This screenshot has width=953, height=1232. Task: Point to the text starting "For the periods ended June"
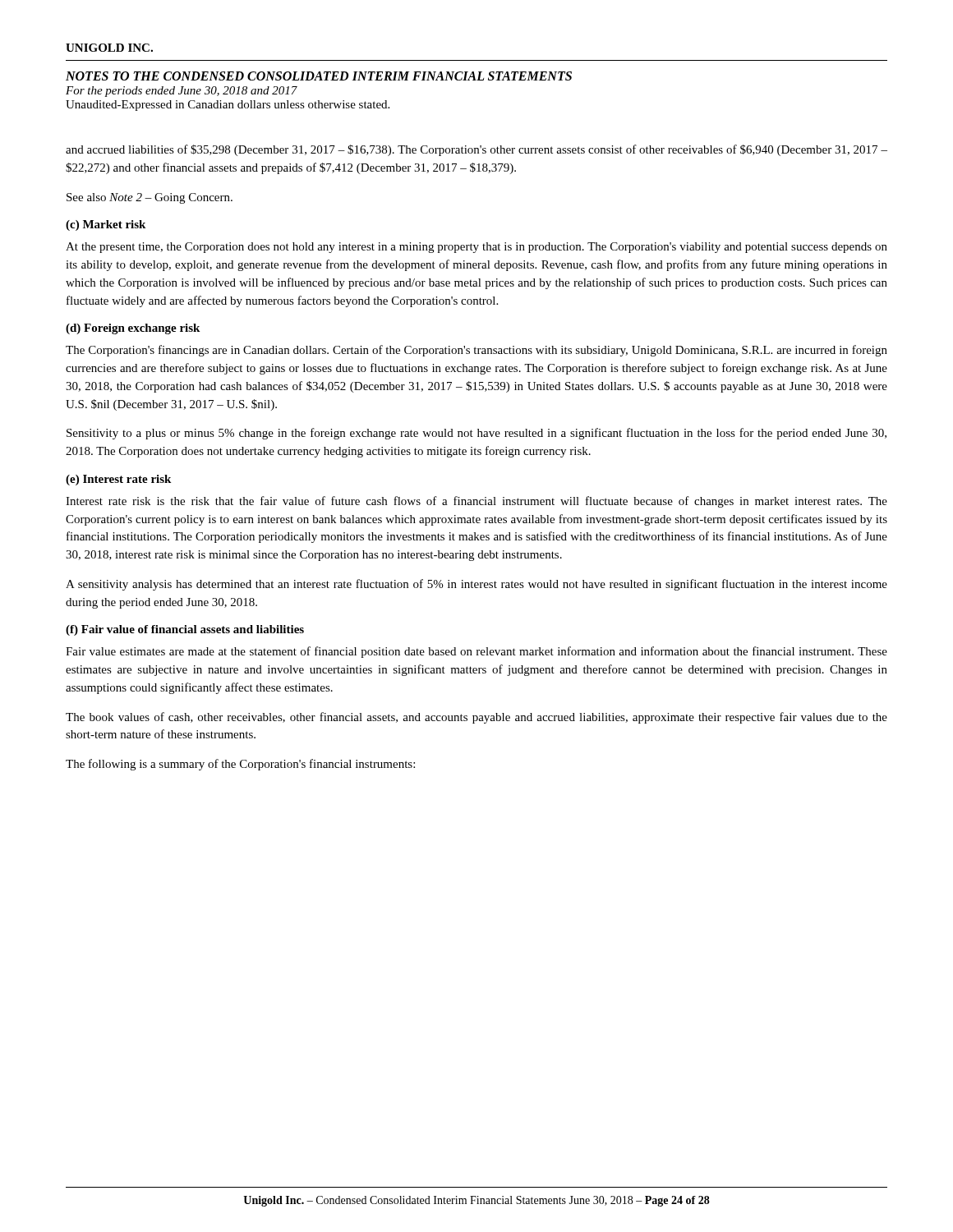click(181, 90)
